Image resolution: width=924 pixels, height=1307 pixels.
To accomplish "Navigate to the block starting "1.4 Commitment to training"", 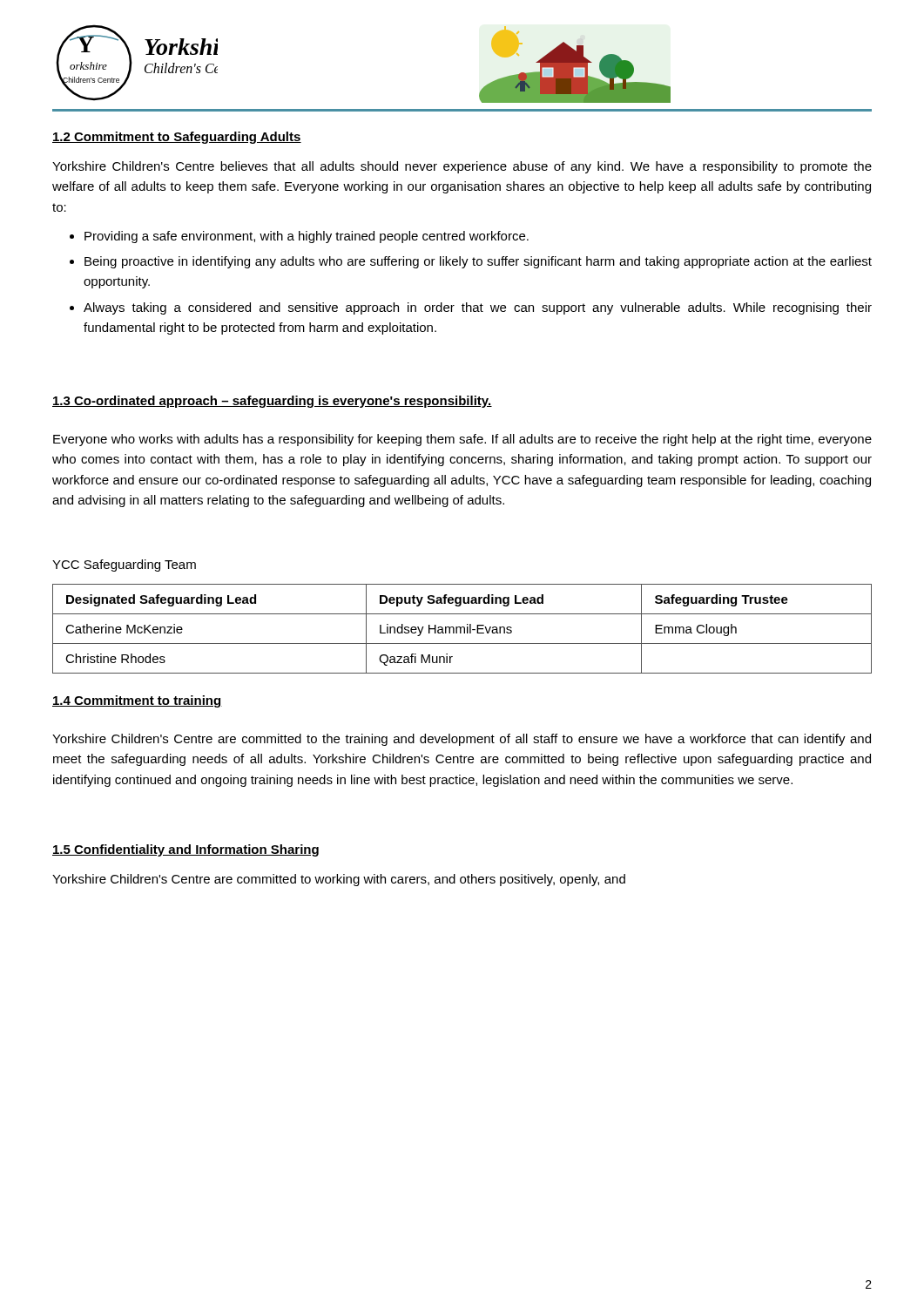I will tap(137, 700).
